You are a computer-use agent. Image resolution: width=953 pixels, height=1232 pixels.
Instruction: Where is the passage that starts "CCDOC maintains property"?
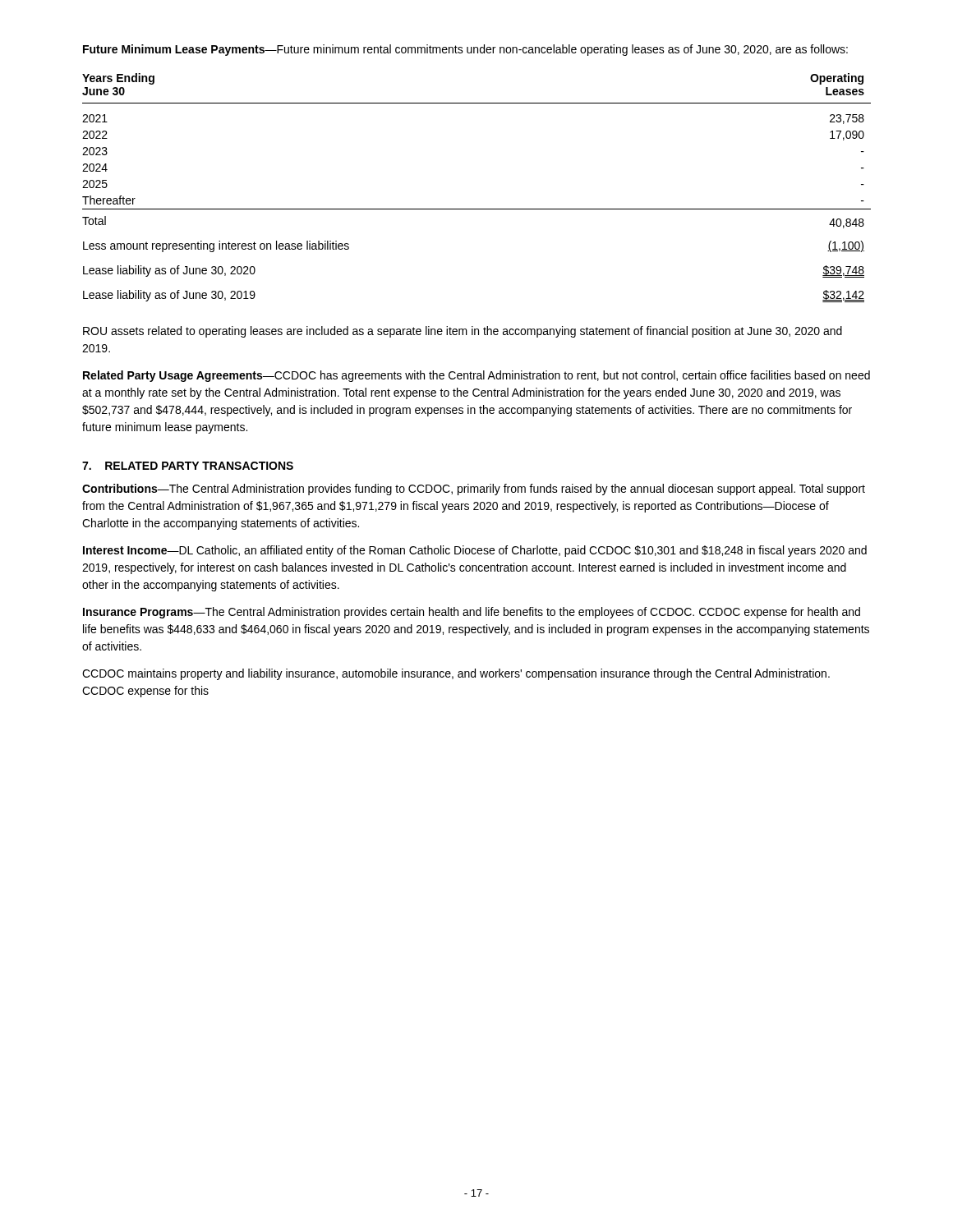[x=456, y=682]
